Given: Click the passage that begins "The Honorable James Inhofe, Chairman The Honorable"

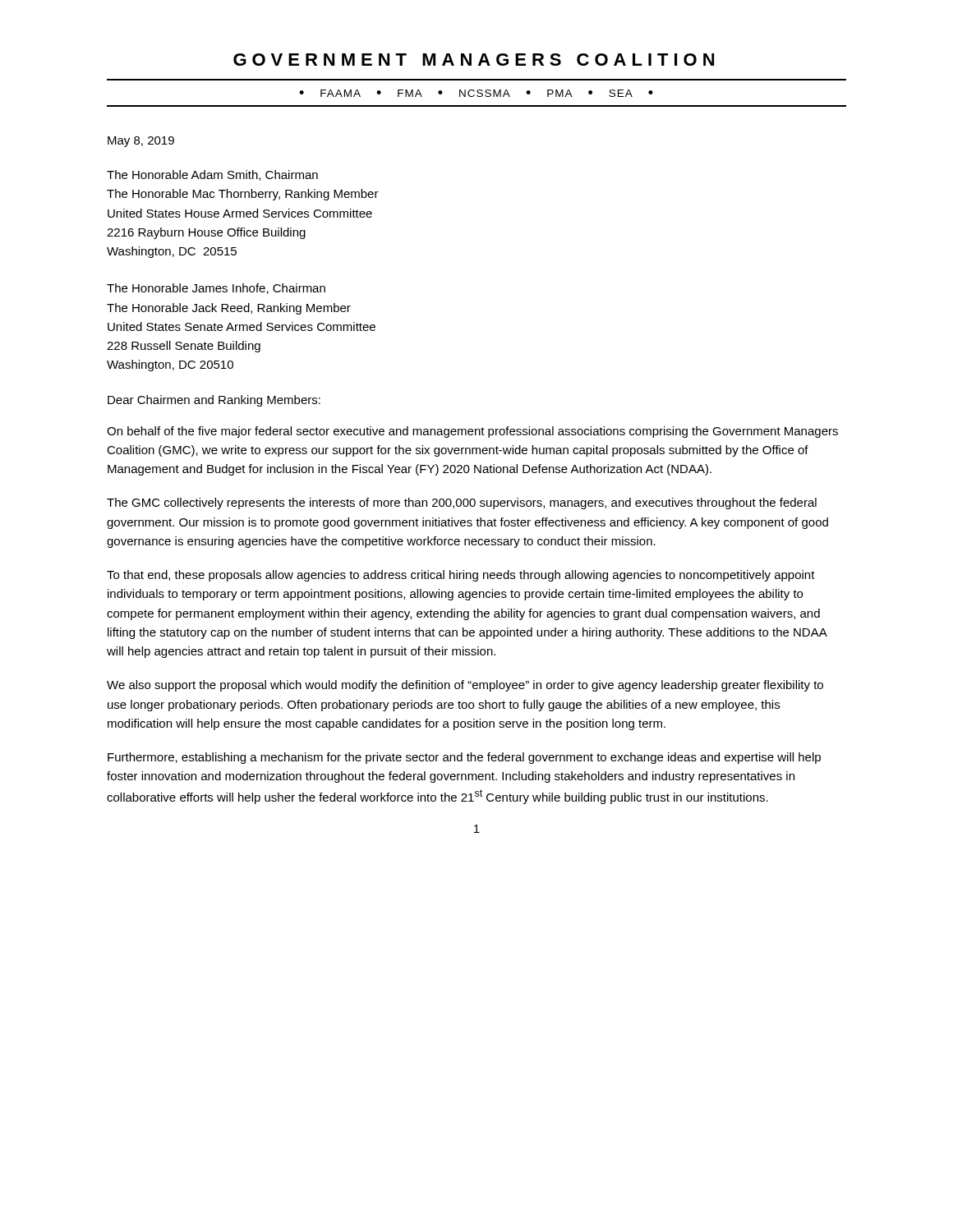Looking at the screenshot, I should pyautogui.click(x=241, y=326).
